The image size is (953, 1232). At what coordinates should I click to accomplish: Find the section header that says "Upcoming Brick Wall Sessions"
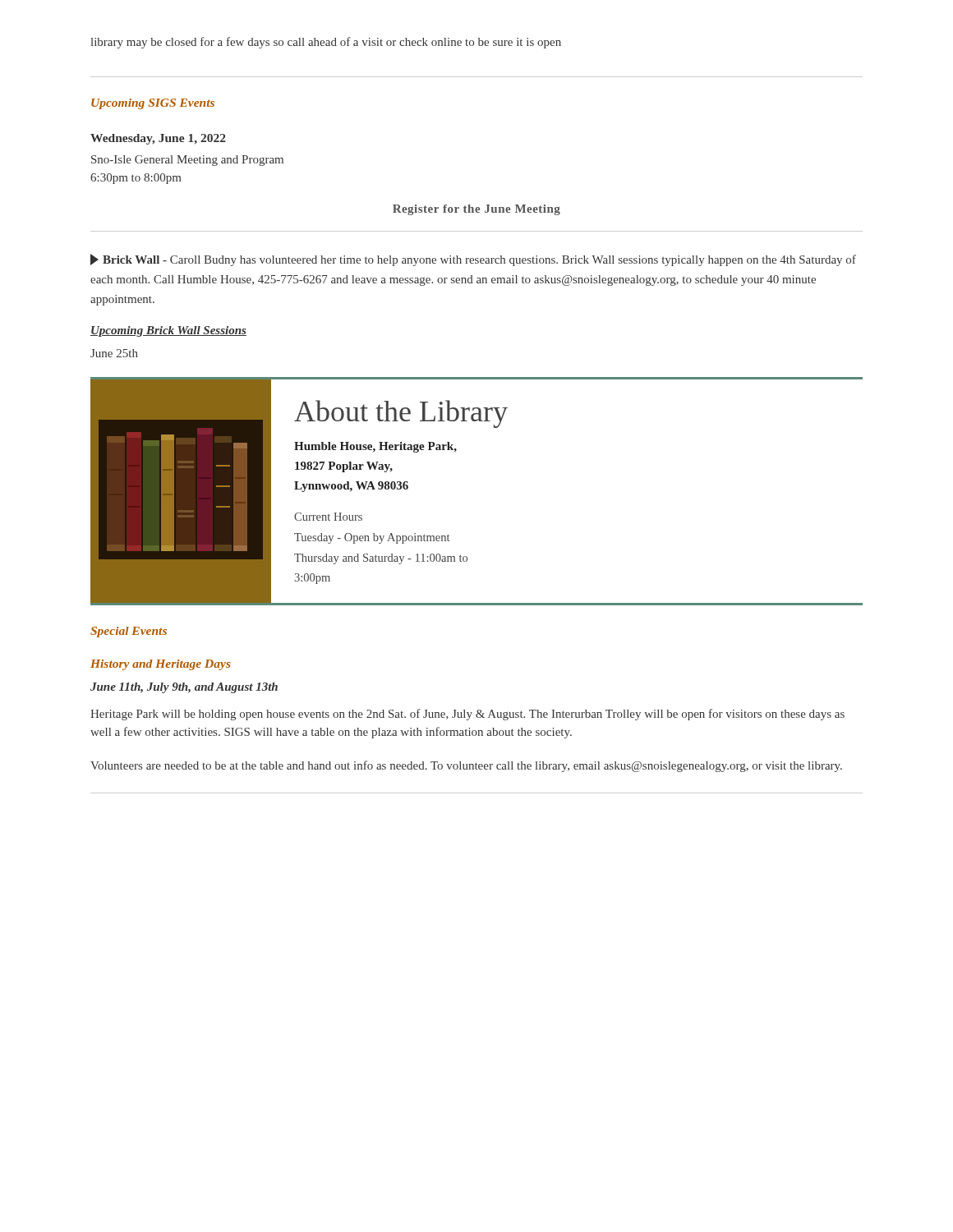tap(168, 330)
